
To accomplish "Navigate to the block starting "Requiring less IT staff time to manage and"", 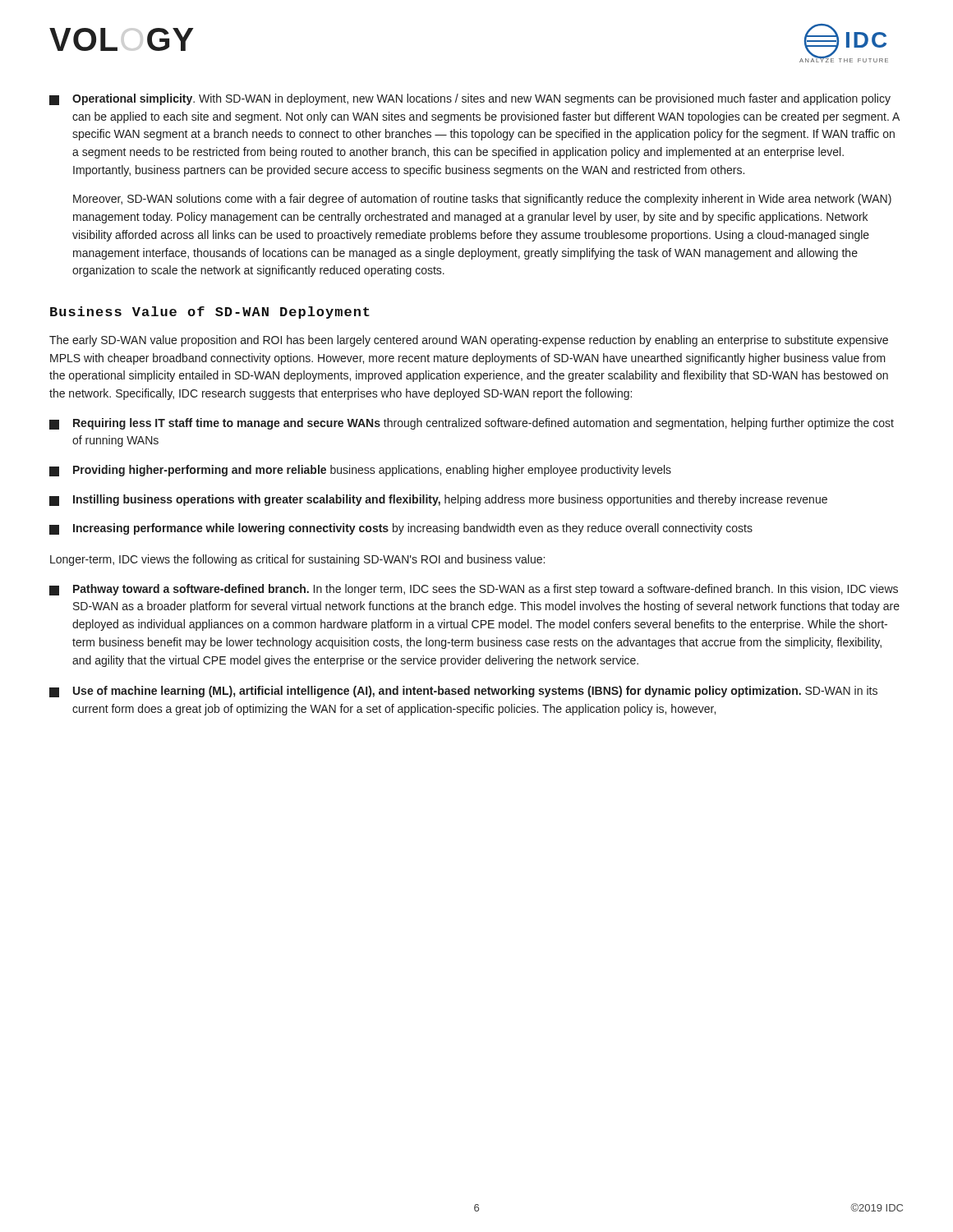I will [x=476, y=432].
